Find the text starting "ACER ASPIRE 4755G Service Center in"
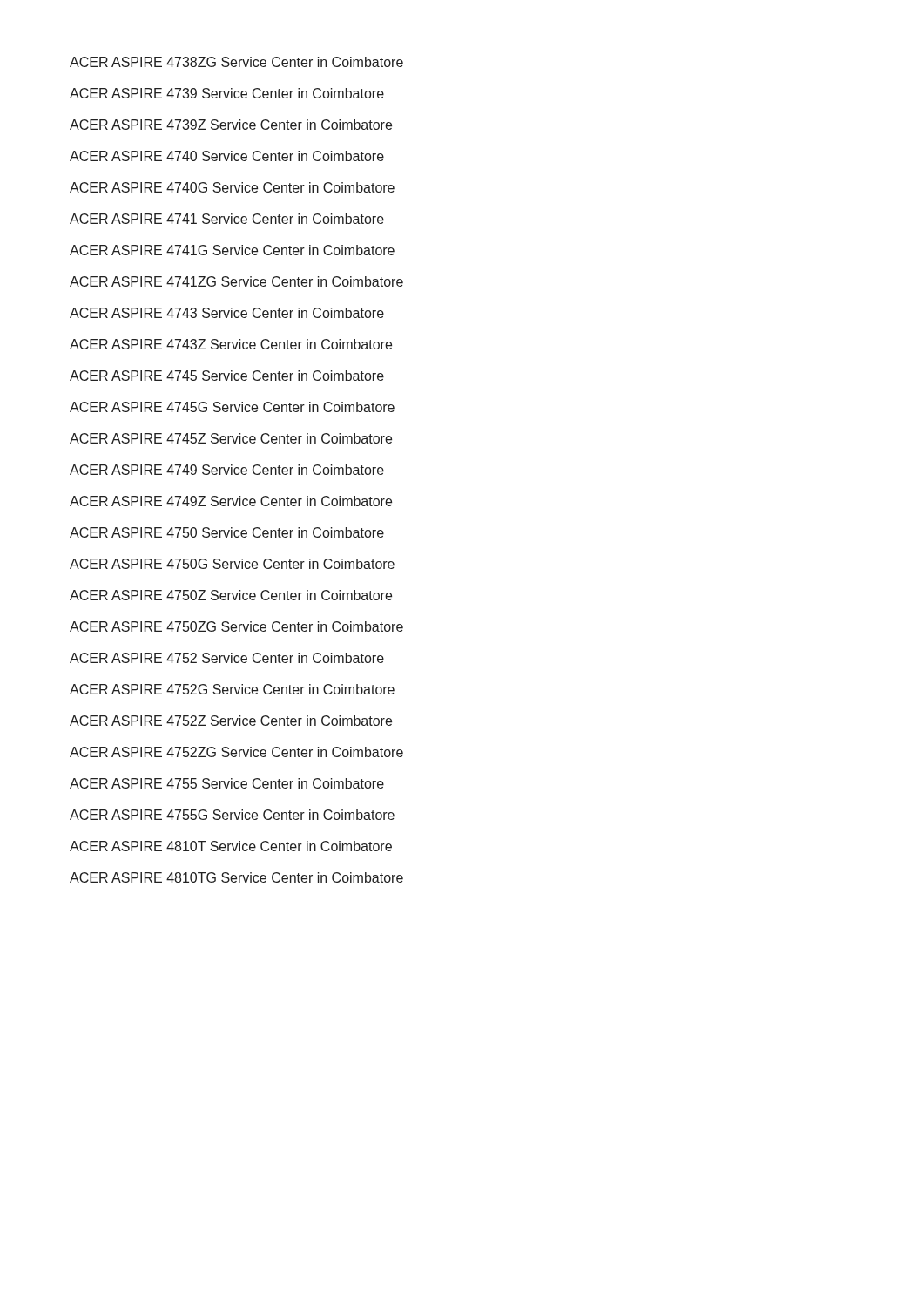This screenshot has width=924, height=1307. coord(232,815)
